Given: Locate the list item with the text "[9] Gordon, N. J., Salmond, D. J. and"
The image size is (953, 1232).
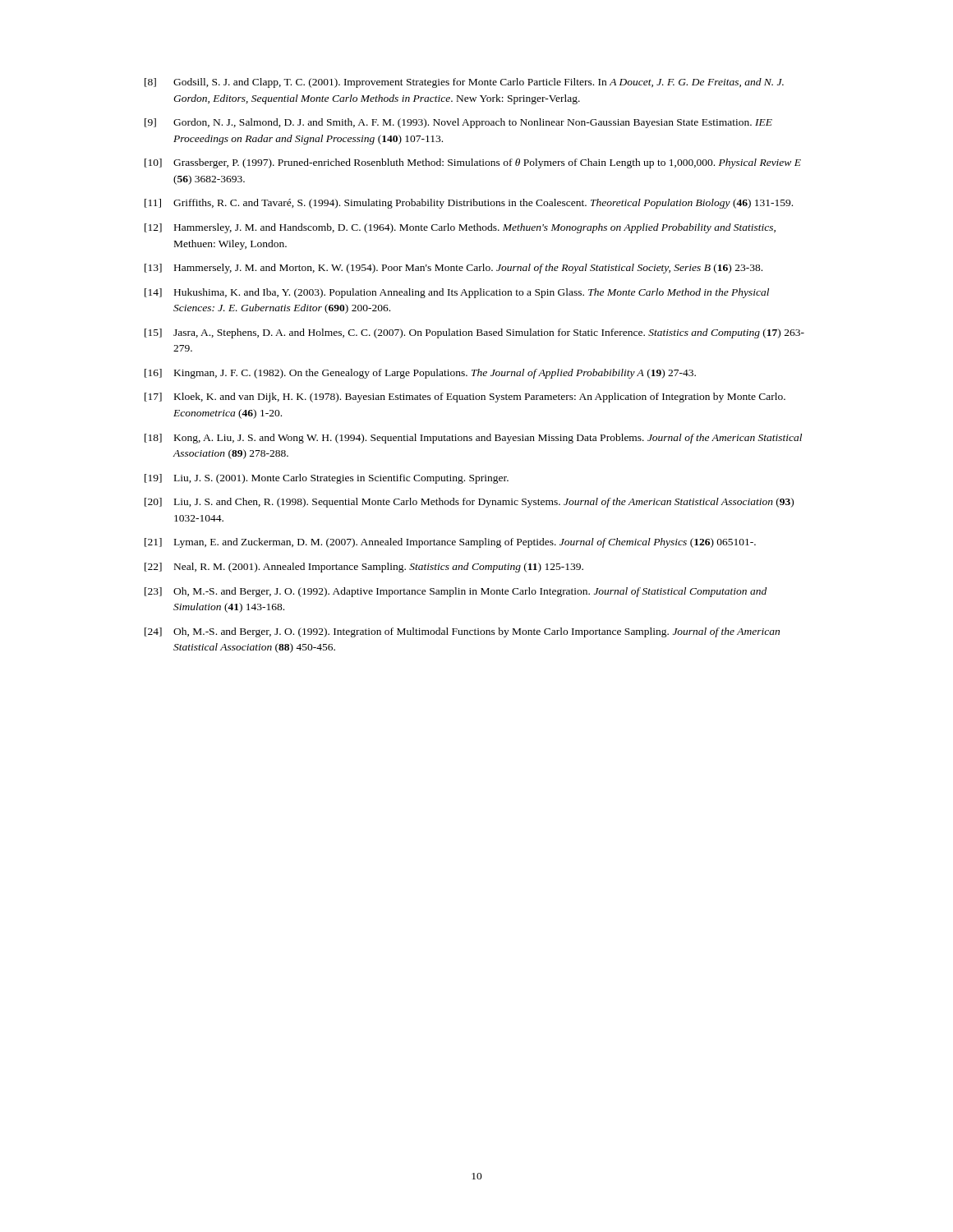Looking at the screenshot, I should coord(476,130).
